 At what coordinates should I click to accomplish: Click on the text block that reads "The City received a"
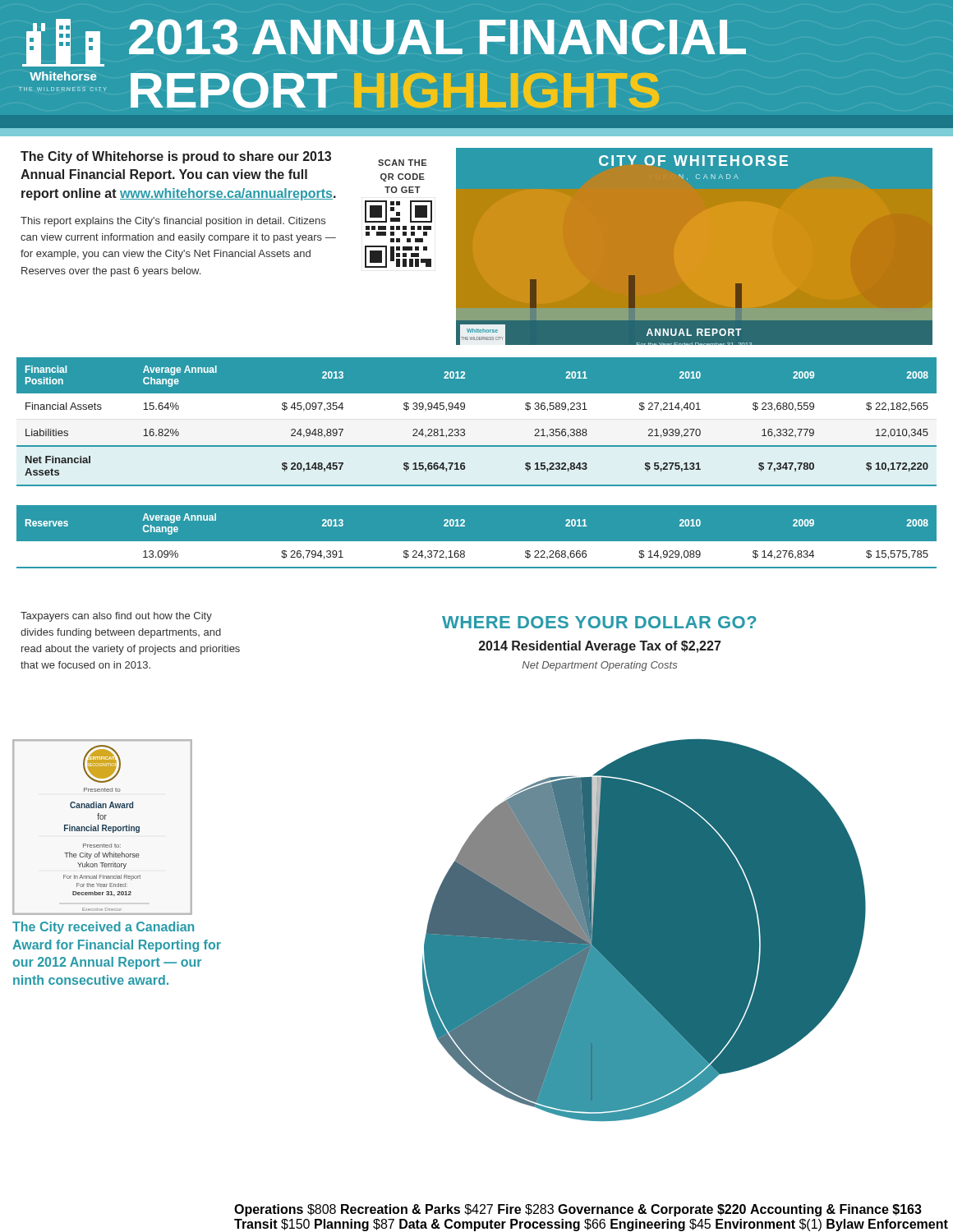[117, 954]
